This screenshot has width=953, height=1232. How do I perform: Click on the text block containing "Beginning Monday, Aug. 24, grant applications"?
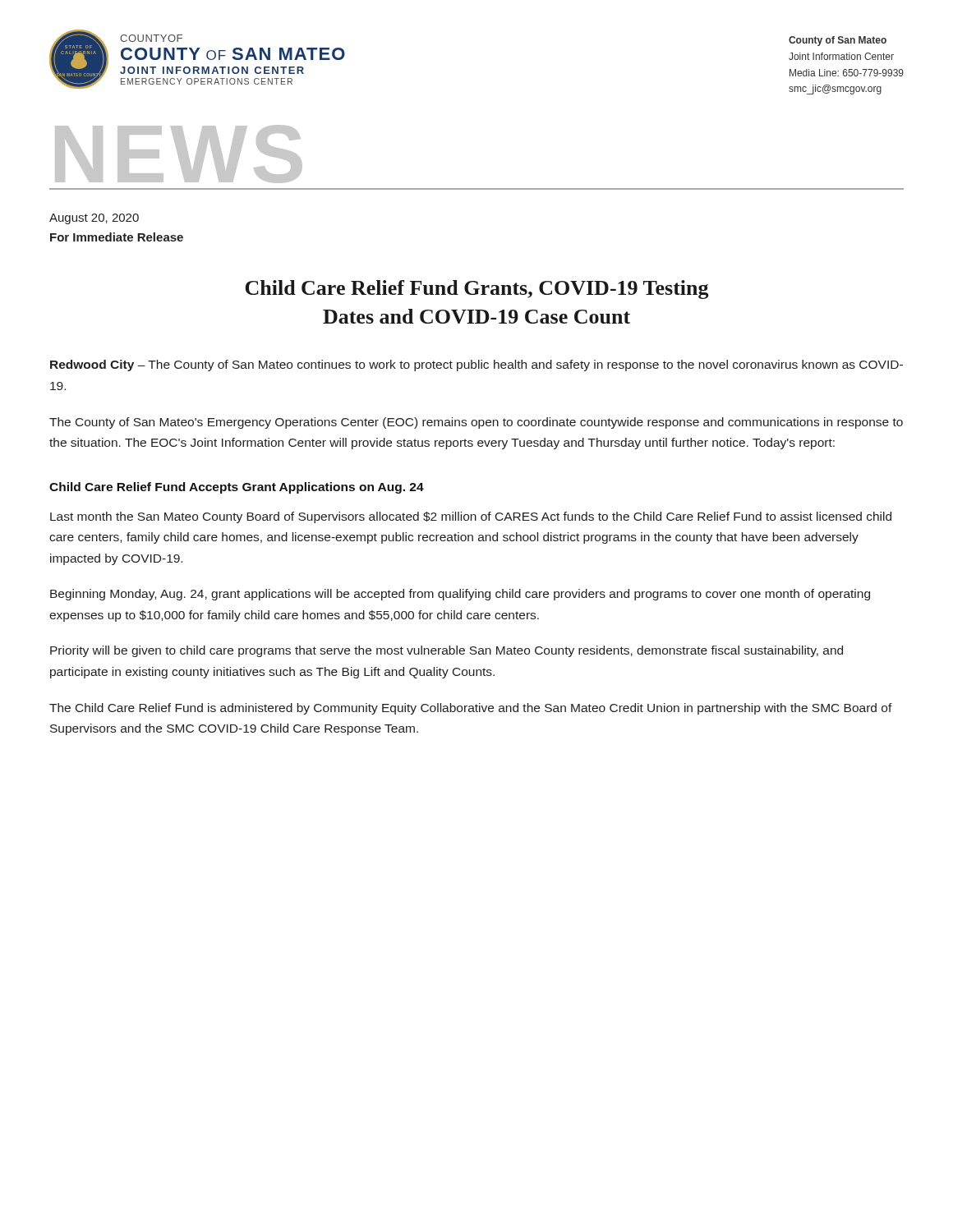click(460, 604)
